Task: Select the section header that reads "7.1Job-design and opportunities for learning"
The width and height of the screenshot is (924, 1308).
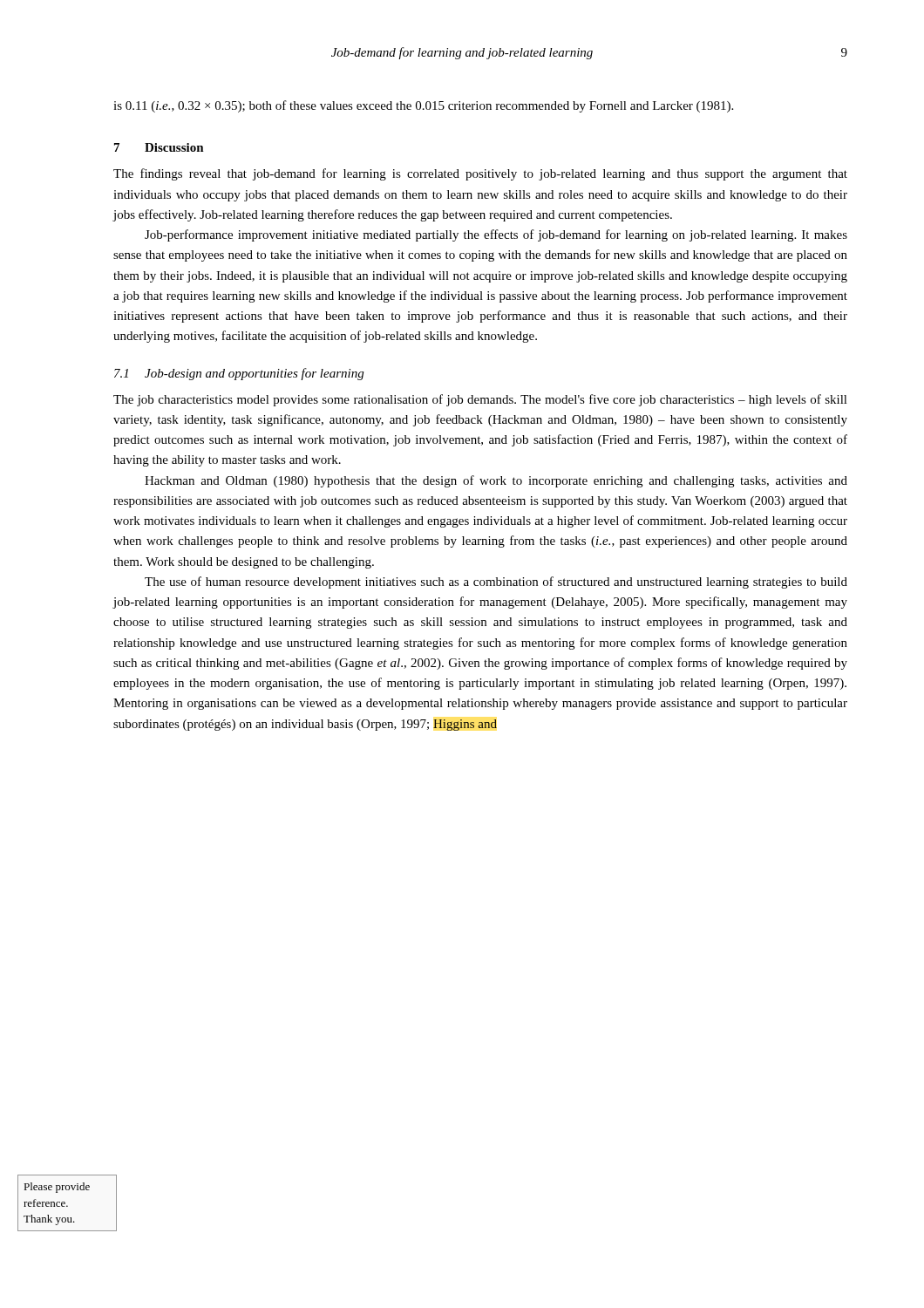Action: click(239, 373)
